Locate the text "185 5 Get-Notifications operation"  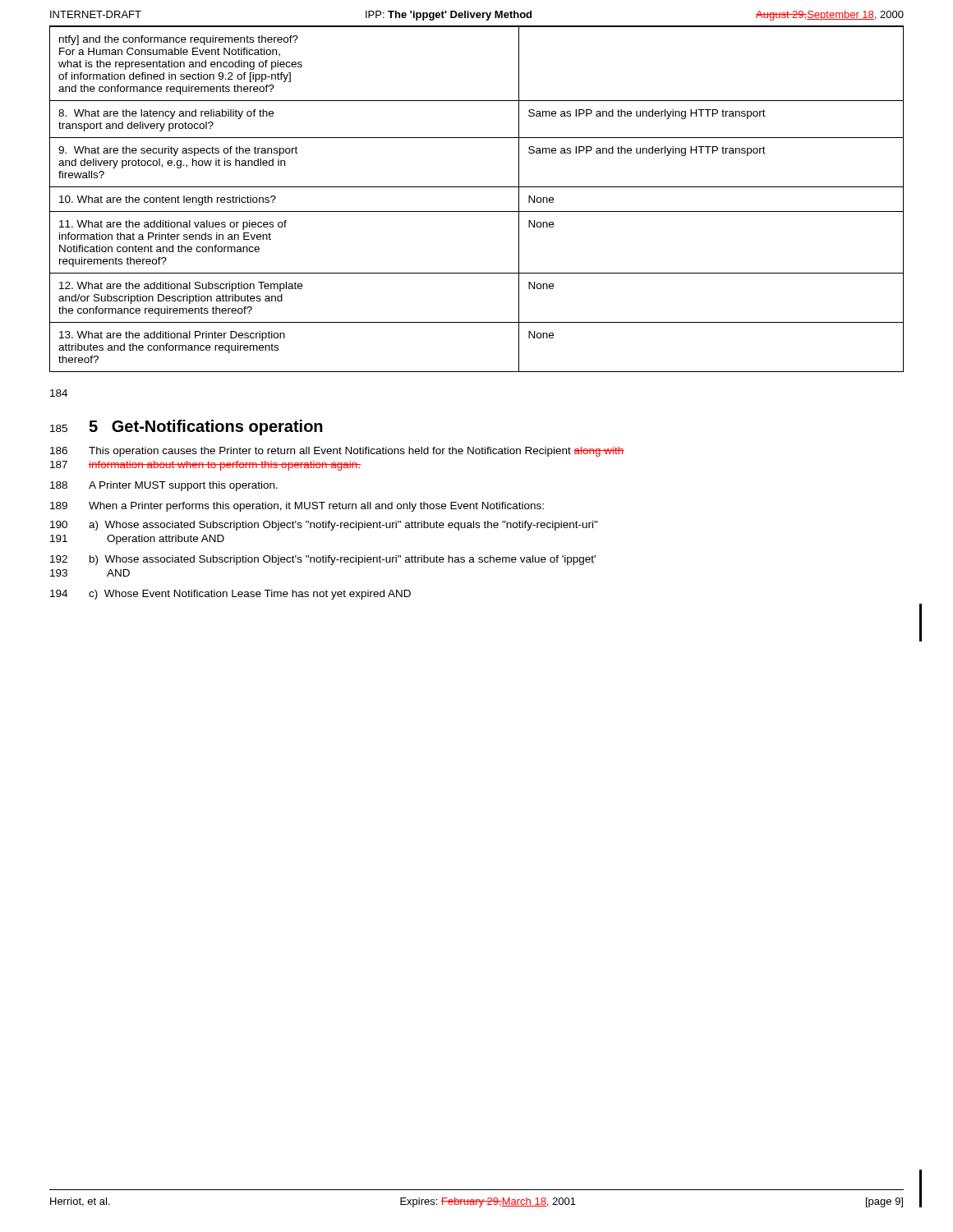[x=186, y=427]
